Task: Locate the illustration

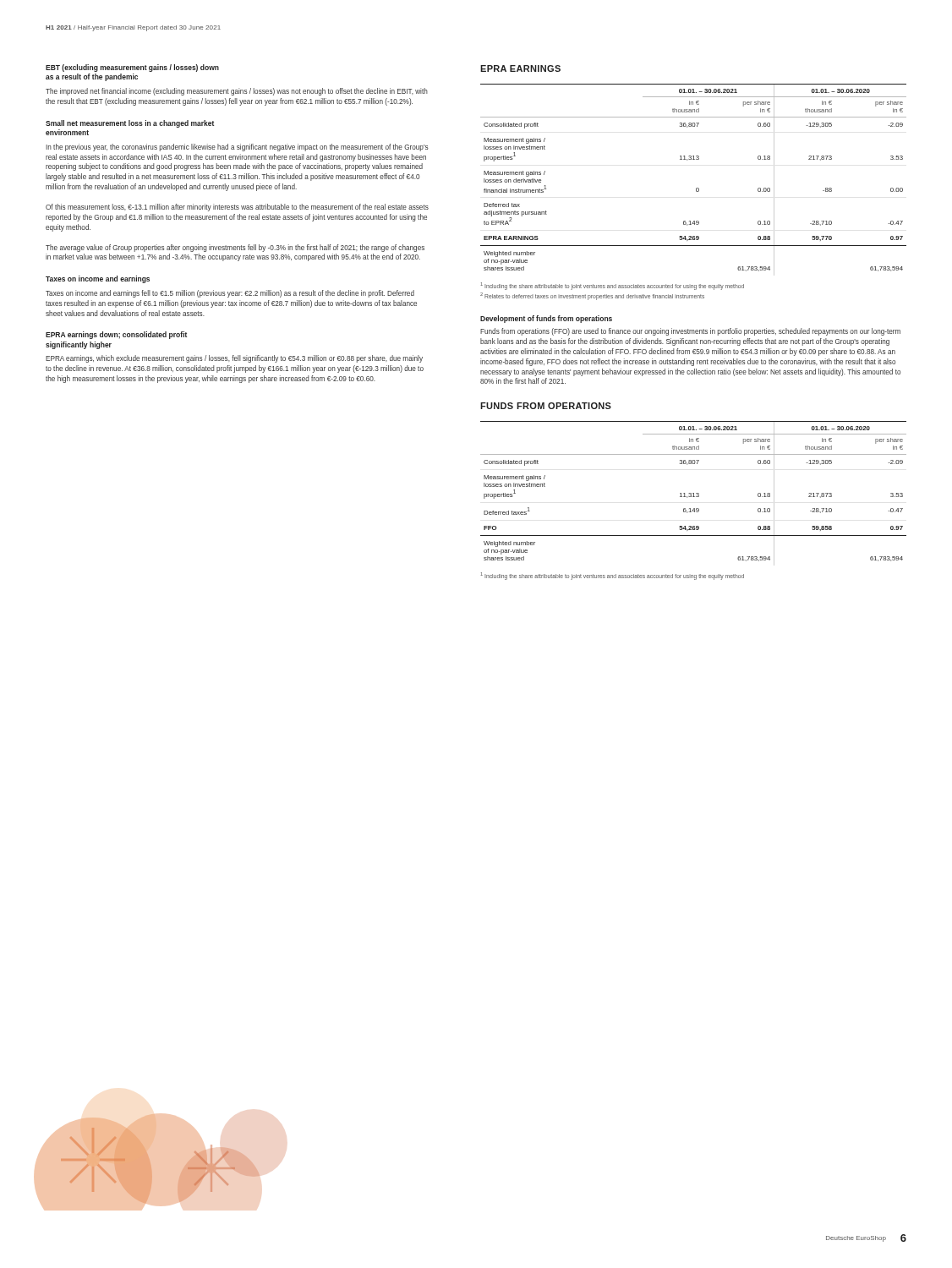Action: pyautogui.click(x=186, y=1134)
